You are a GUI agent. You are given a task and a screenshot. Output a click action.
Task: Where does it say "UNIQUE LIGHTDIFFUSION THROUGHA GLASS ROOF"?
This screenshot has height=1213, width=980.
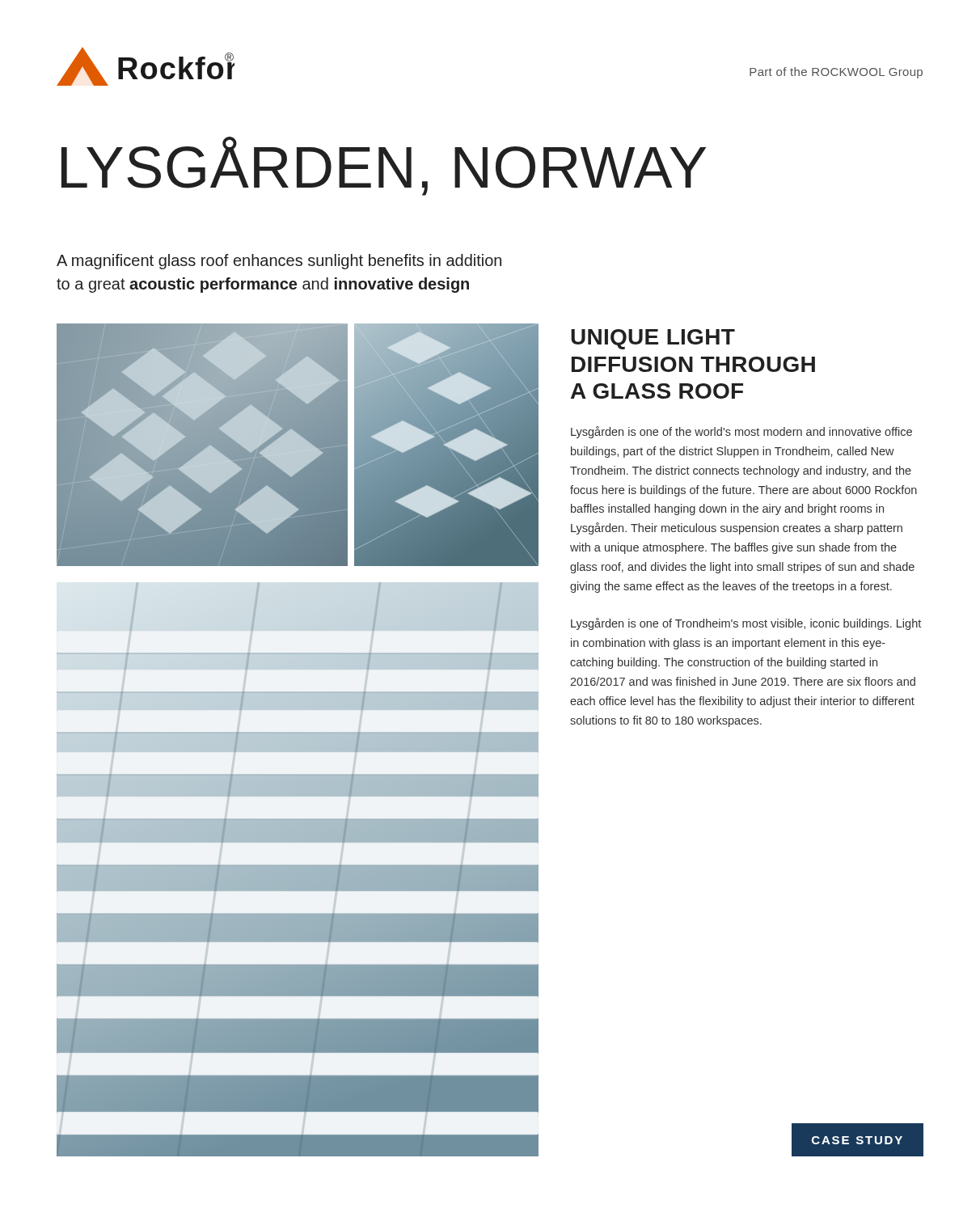click(x=693, y=364)
